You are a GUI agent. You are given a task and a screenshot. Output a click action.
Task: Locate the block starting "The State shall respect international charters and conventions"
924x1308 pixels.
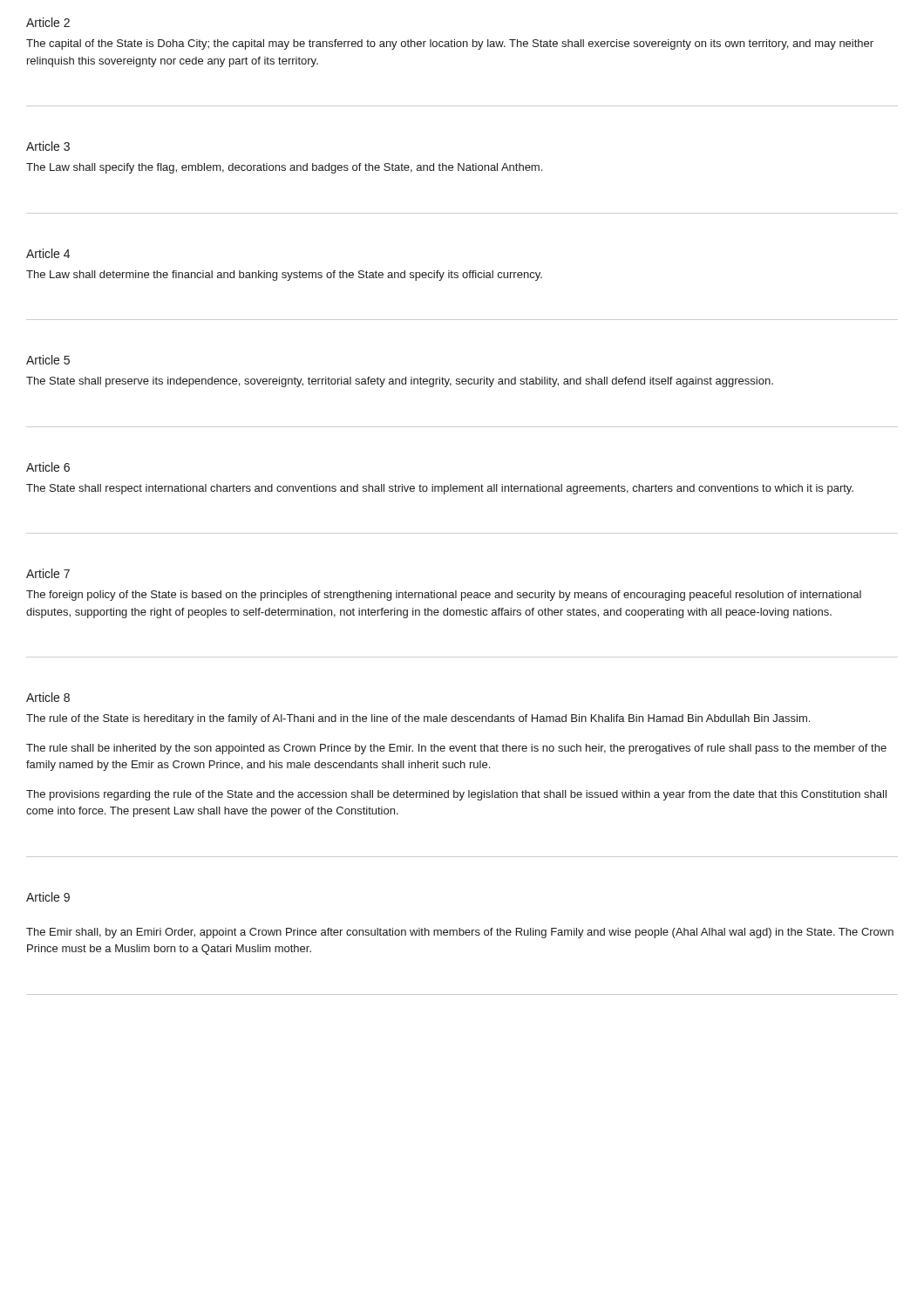(440, 487)
